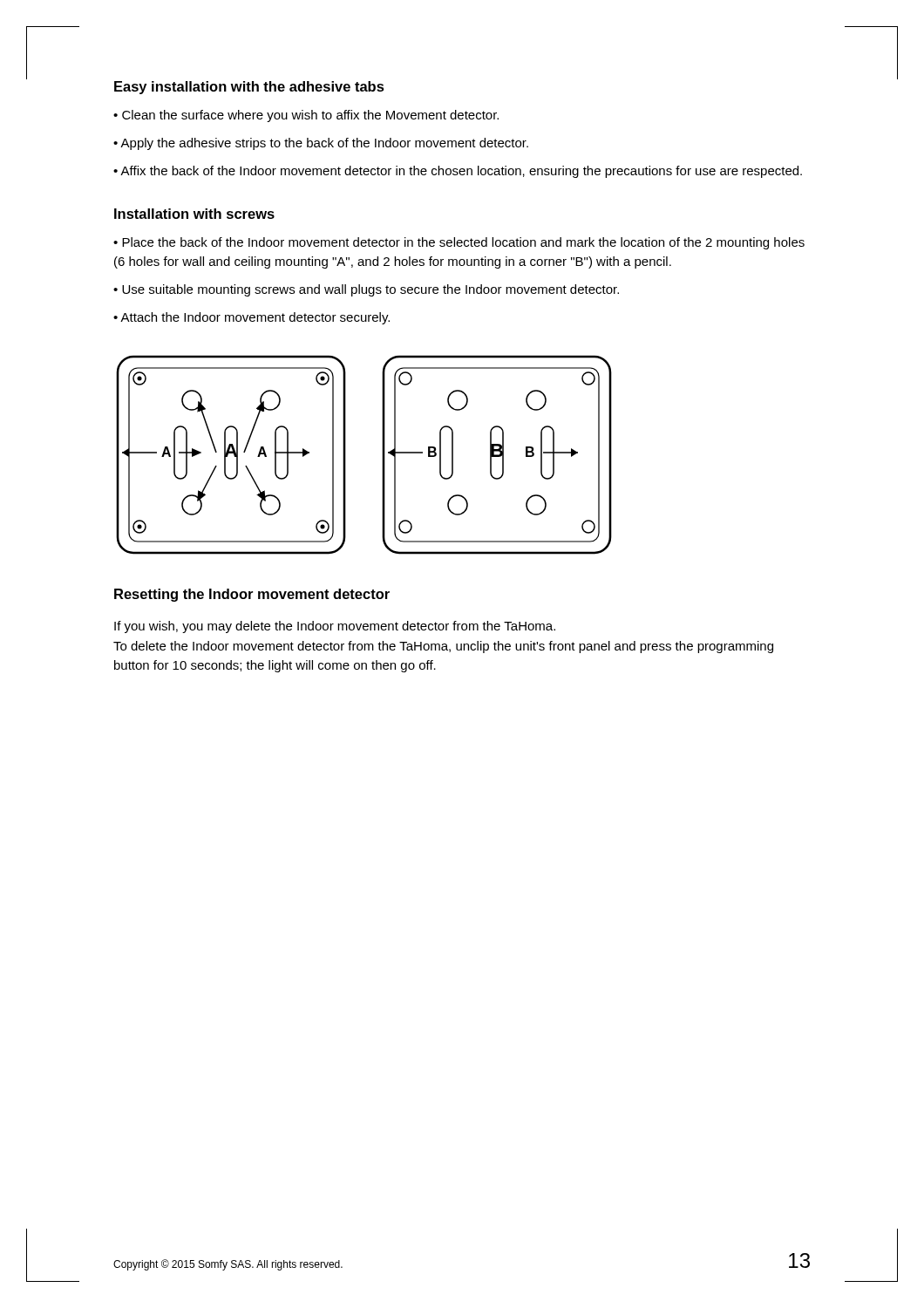Locate the block of text that opens with "If you wish, you may"
The width and height of the screenshot is (924, 1308).
pos(444,645)
